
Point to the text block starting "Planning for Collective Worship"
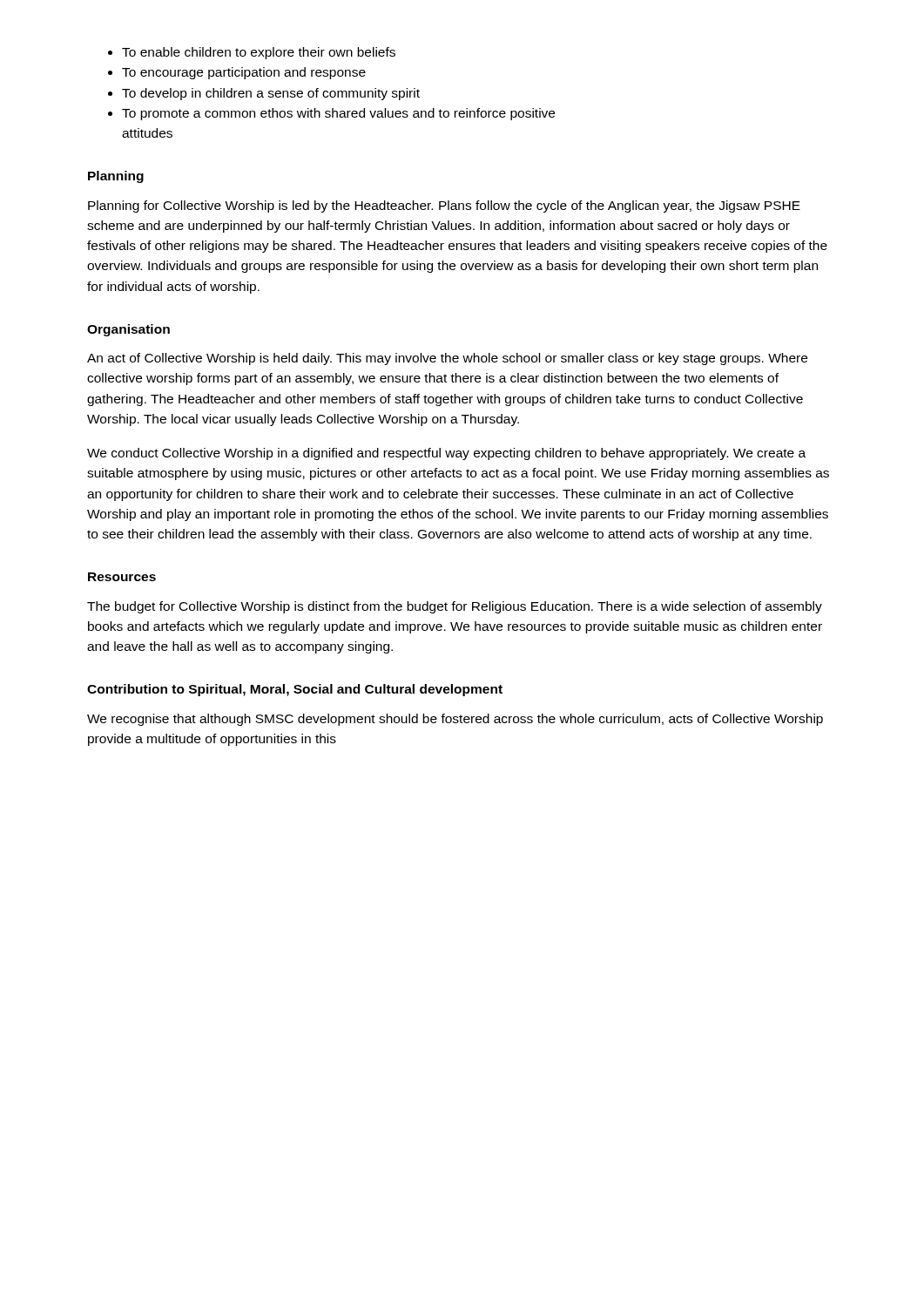pyautogui.click(x=457, y=245)
